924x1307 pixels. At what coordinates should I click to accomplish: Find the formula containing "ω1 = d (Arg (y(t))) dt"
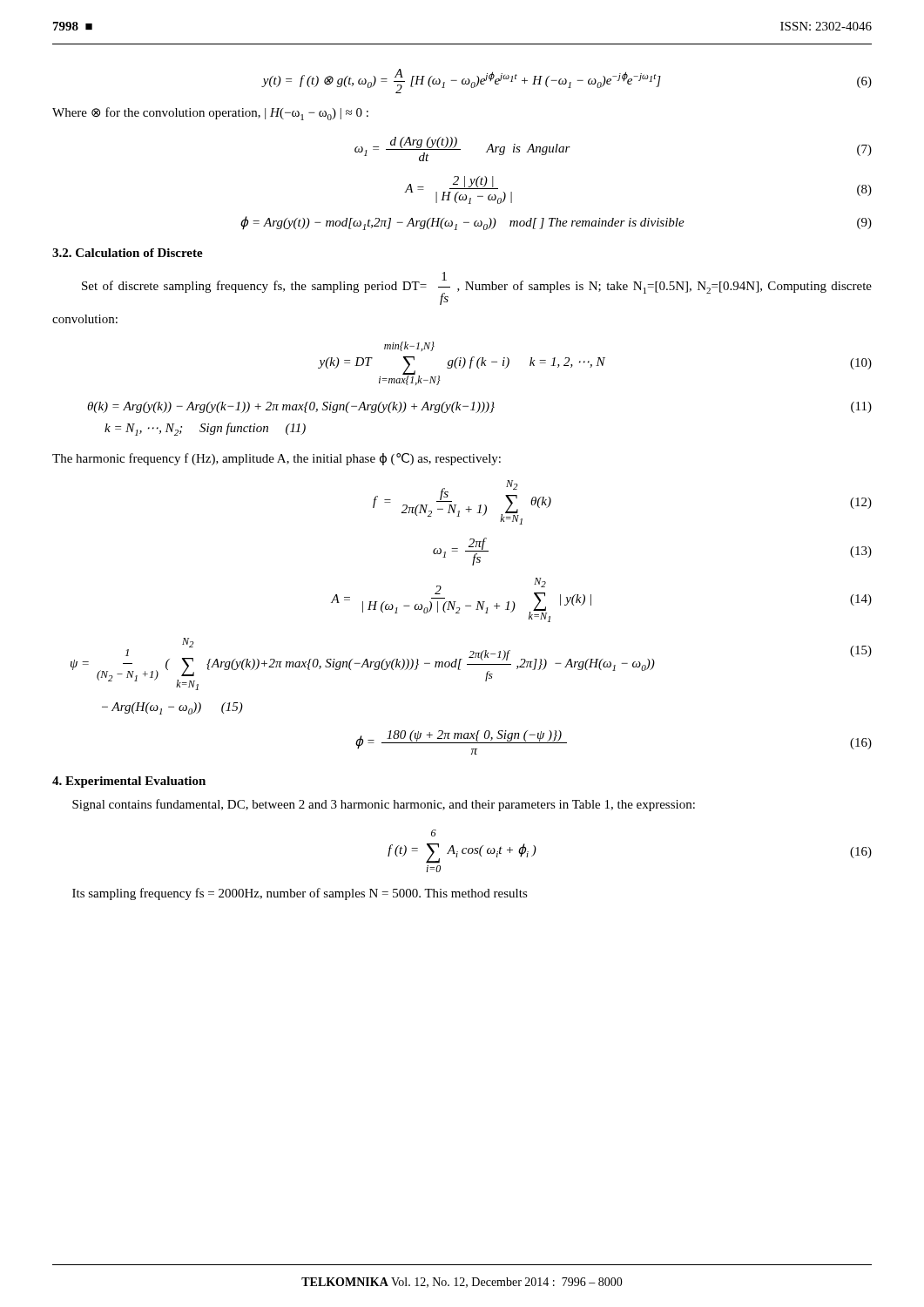point(423,149)
